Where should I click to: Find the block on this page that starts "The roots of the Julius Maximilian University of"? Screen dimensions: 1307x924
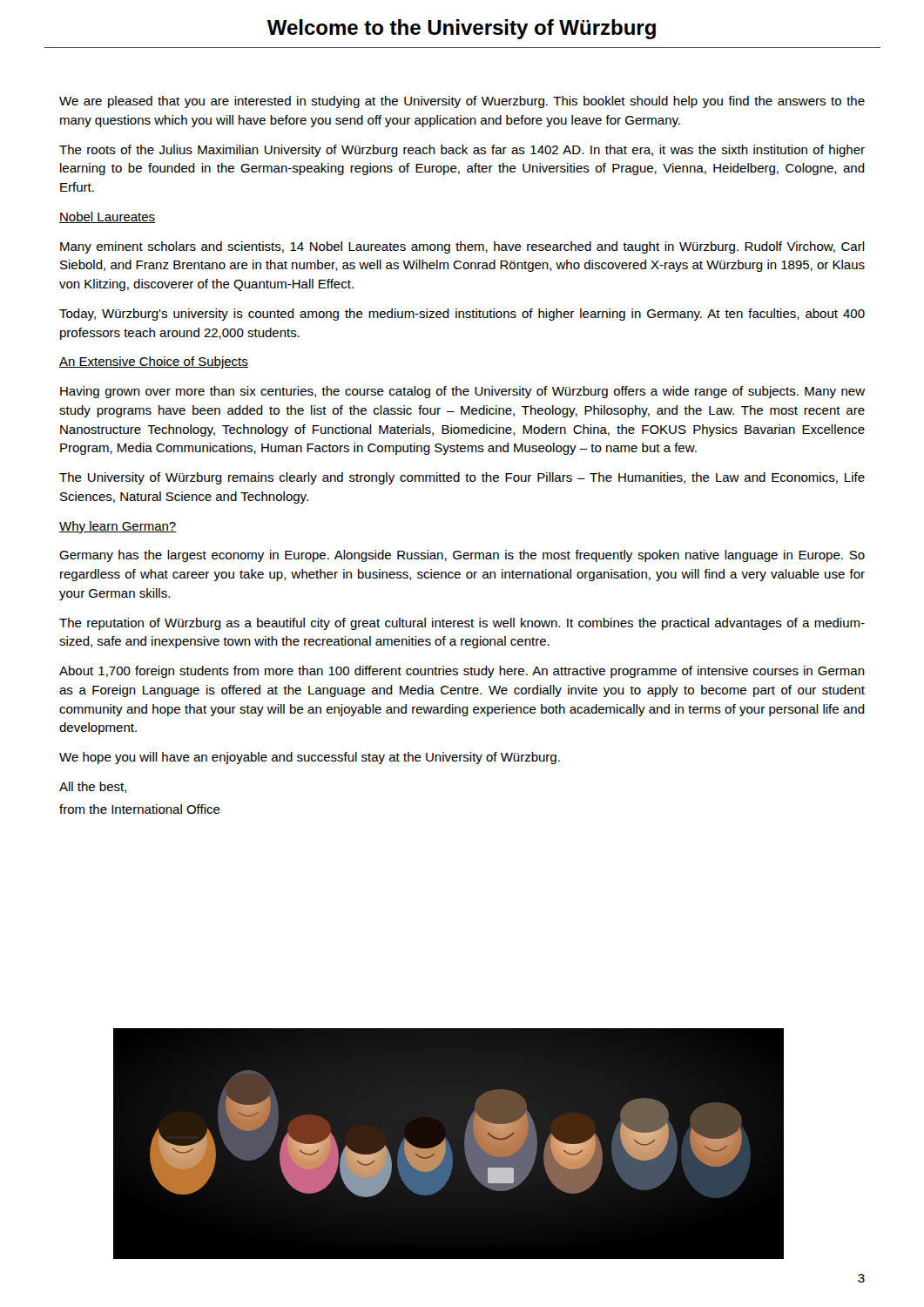(462, 168)
